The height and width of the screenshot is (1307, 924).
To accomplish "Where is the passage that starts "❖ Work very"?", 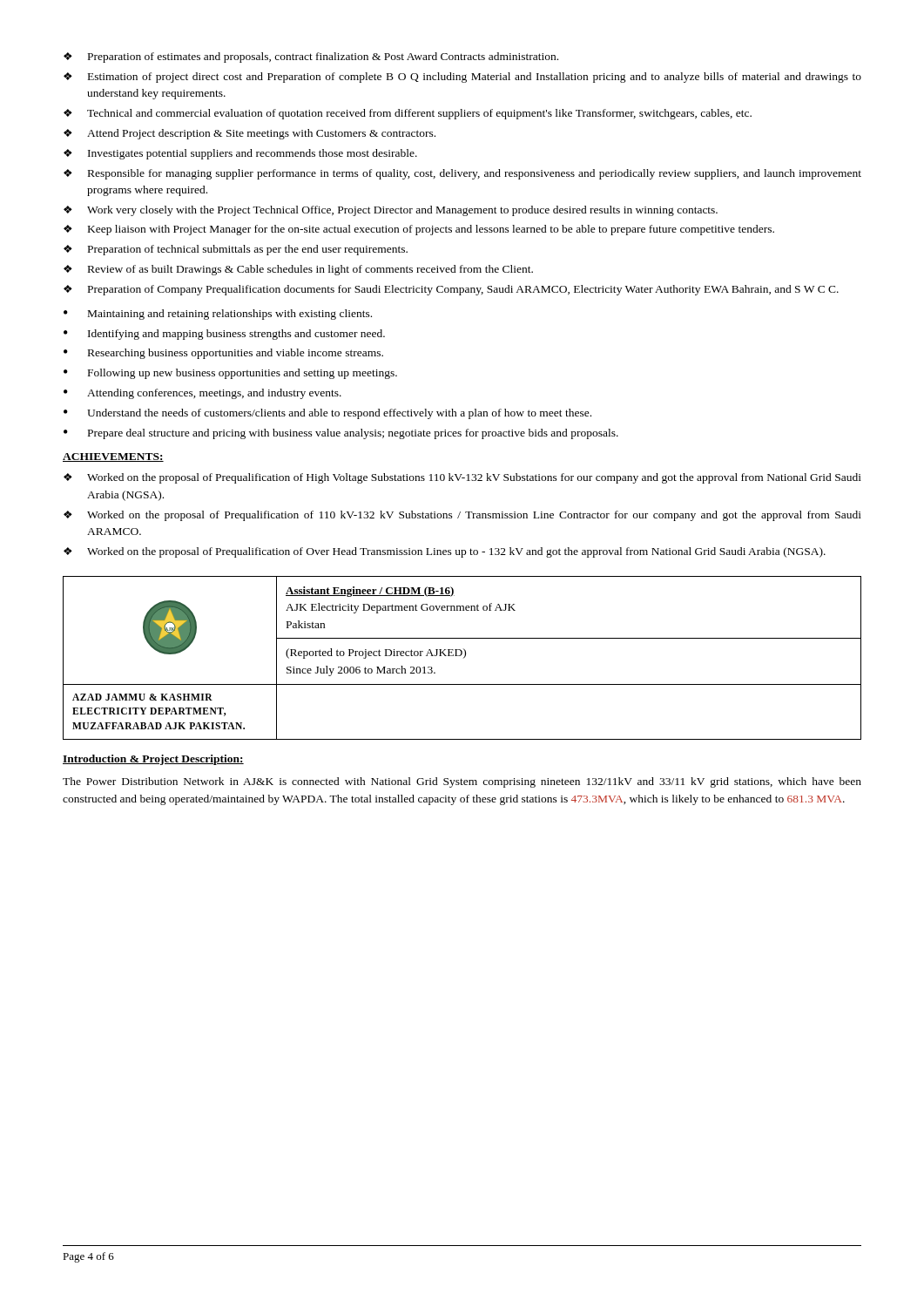I will (x=462, y=210).
